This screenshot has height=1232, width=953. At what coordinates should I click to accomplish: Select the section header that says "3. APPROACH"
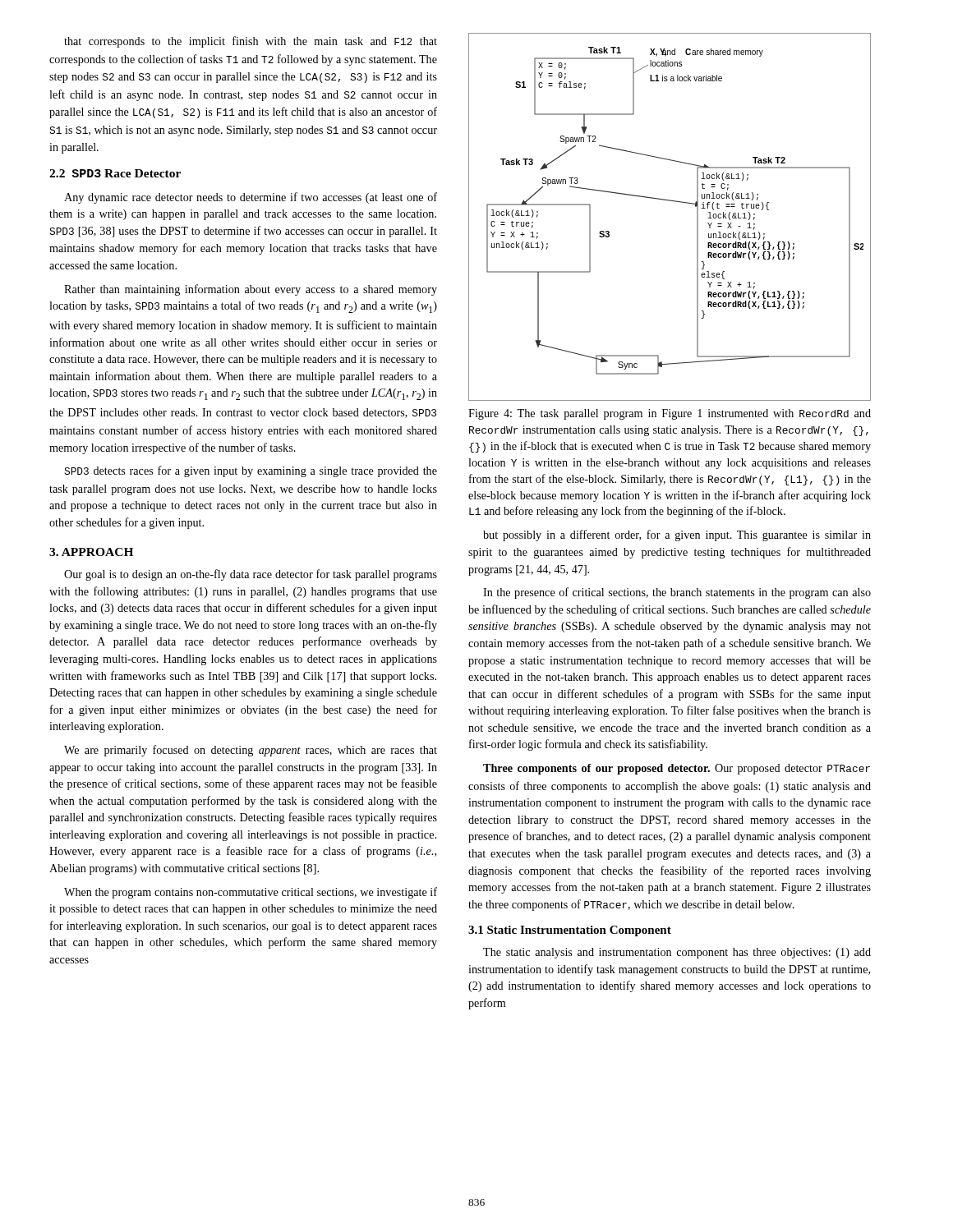tap(91, 552)
